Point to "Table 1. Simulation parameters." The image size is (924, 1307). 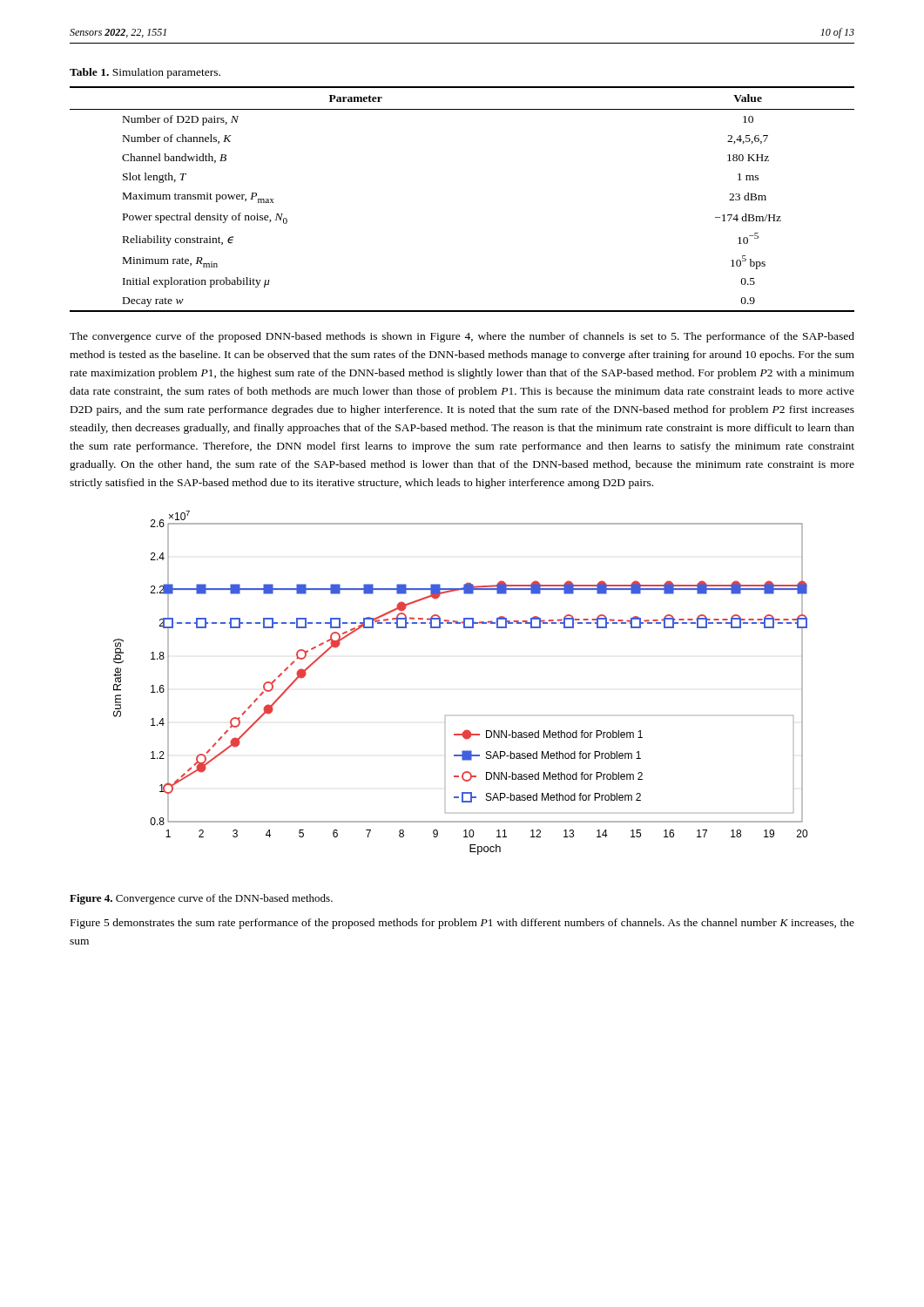point(145,72)
